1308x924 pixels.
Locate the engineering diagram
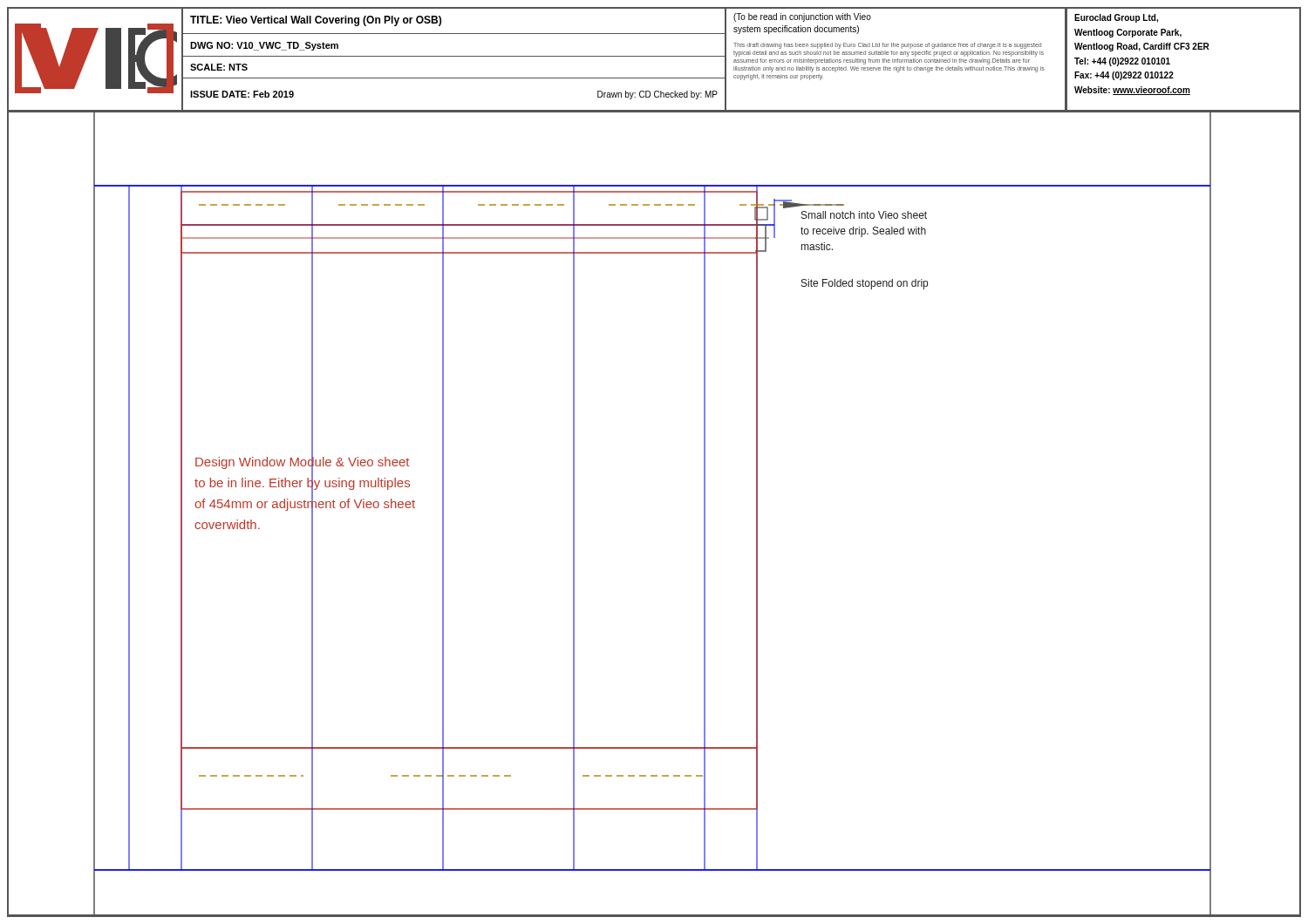coord(654,514)
